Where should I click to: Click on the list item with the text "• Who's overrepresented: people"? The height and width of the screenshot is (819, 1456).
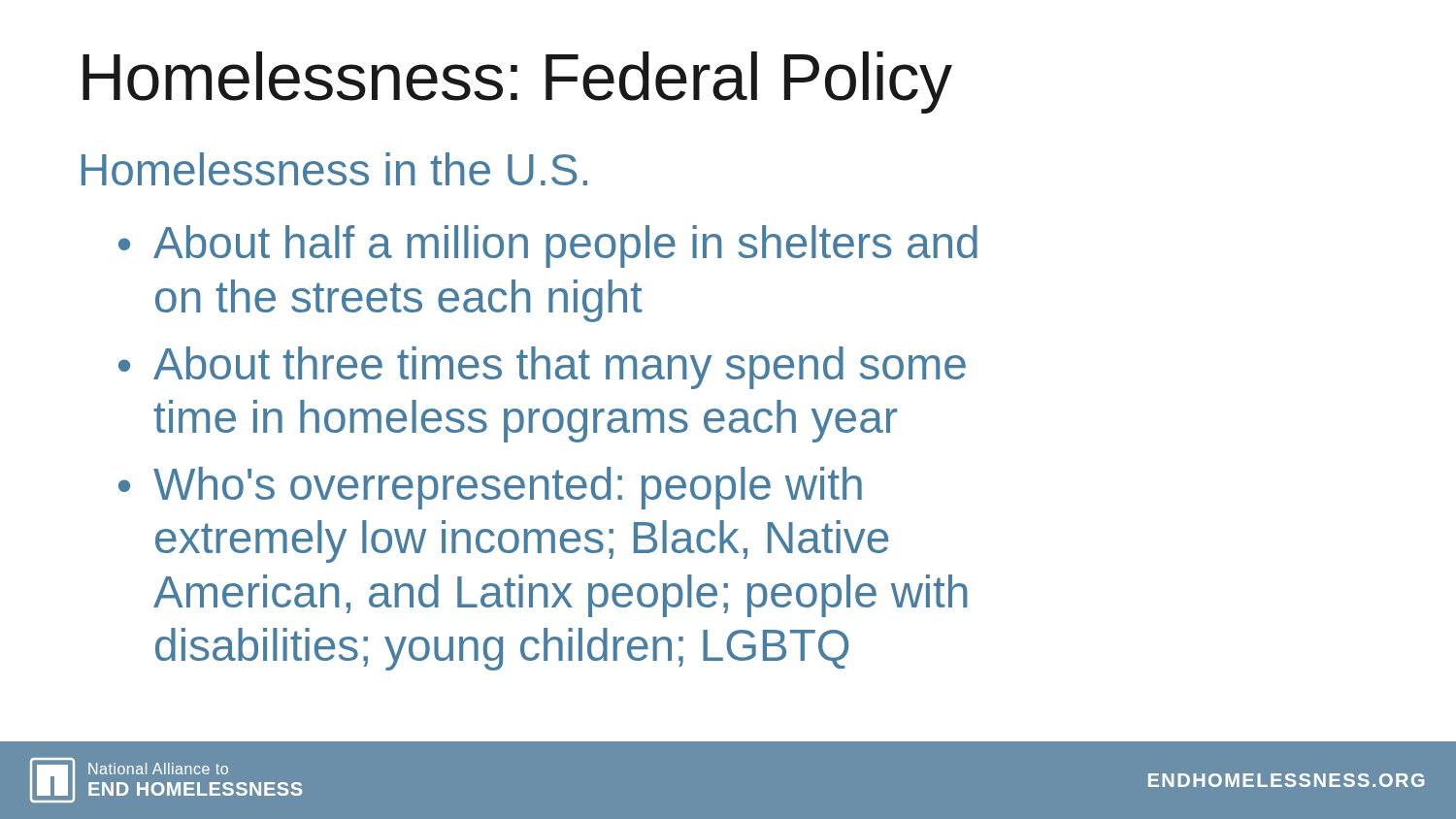tap(543, 565)
